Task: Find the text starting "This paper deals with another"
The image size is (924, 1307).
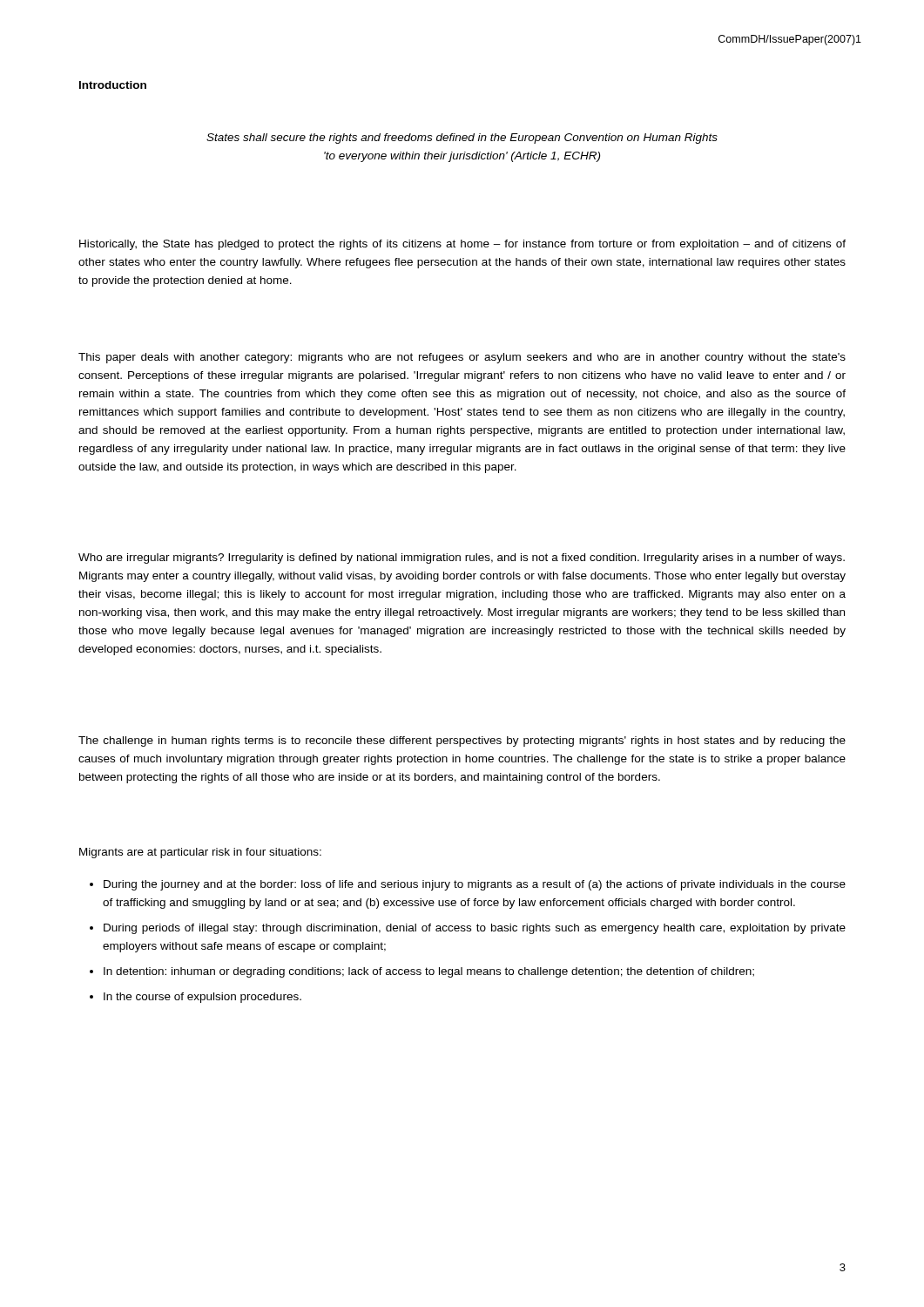Action: 462,412
